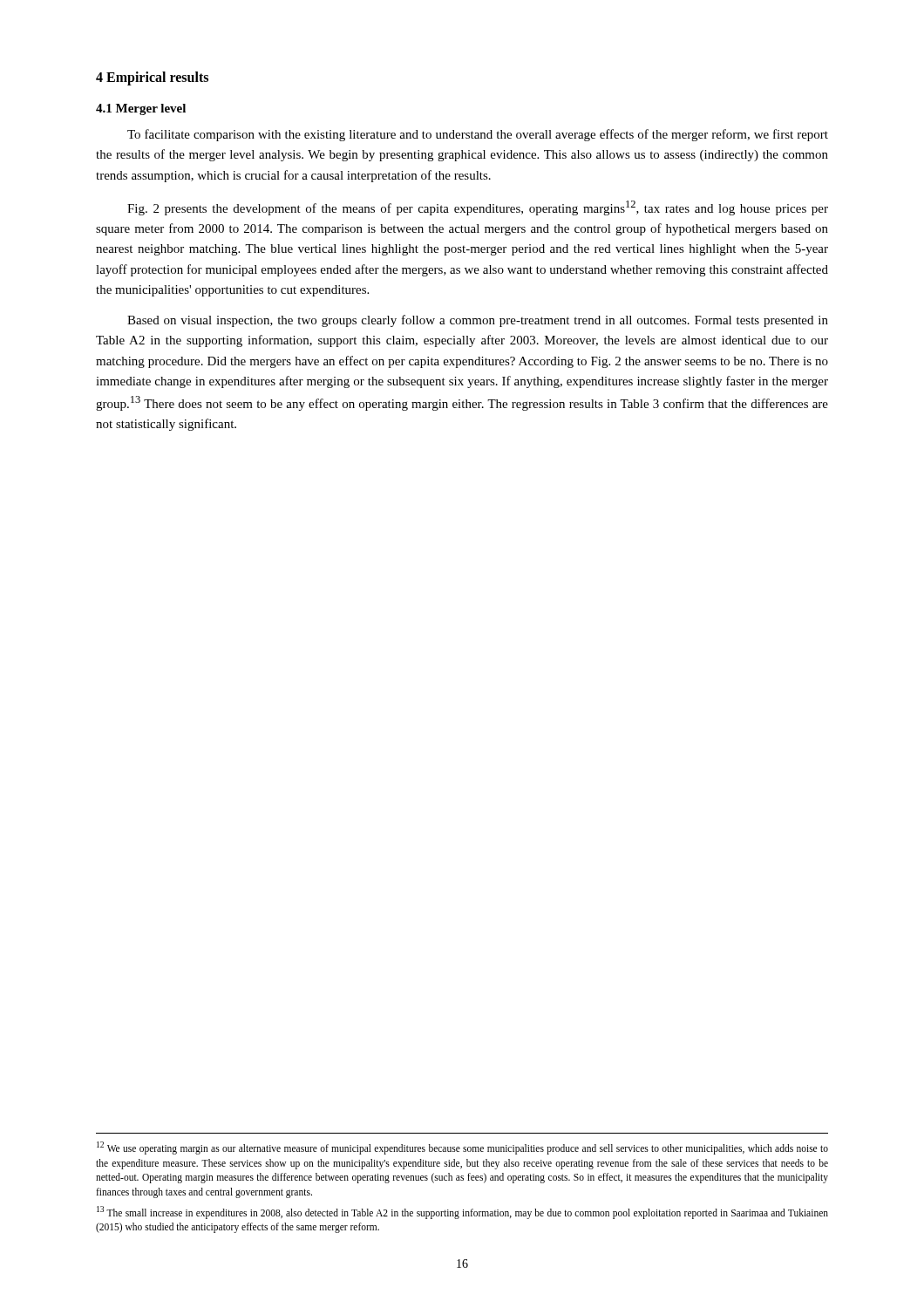Locate the footnote that reads "13 The small increase"

click(x=462, y=1219)
